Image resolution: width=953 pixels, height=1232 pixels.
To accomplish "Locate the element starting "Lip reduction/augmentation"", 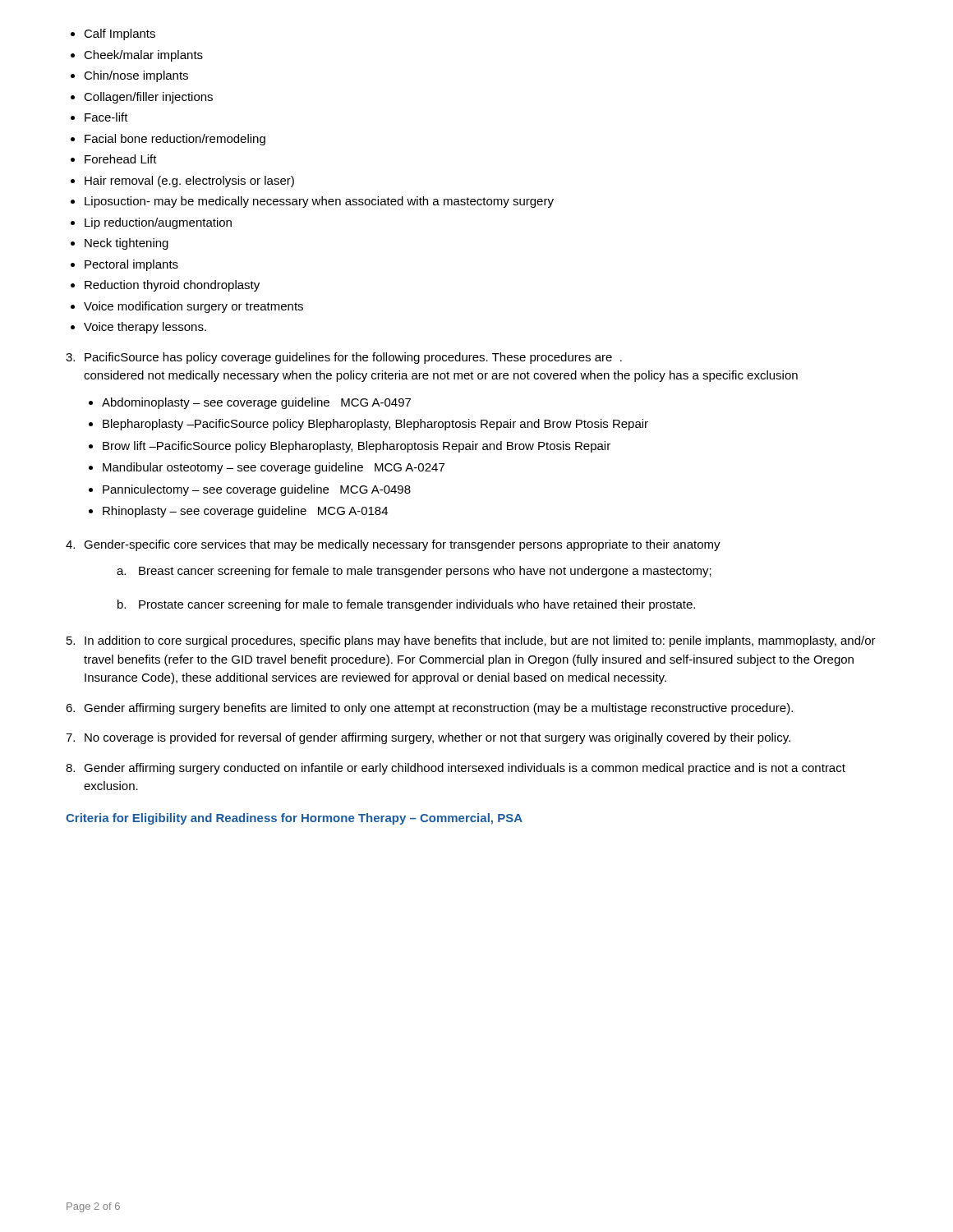I will 158,222.
